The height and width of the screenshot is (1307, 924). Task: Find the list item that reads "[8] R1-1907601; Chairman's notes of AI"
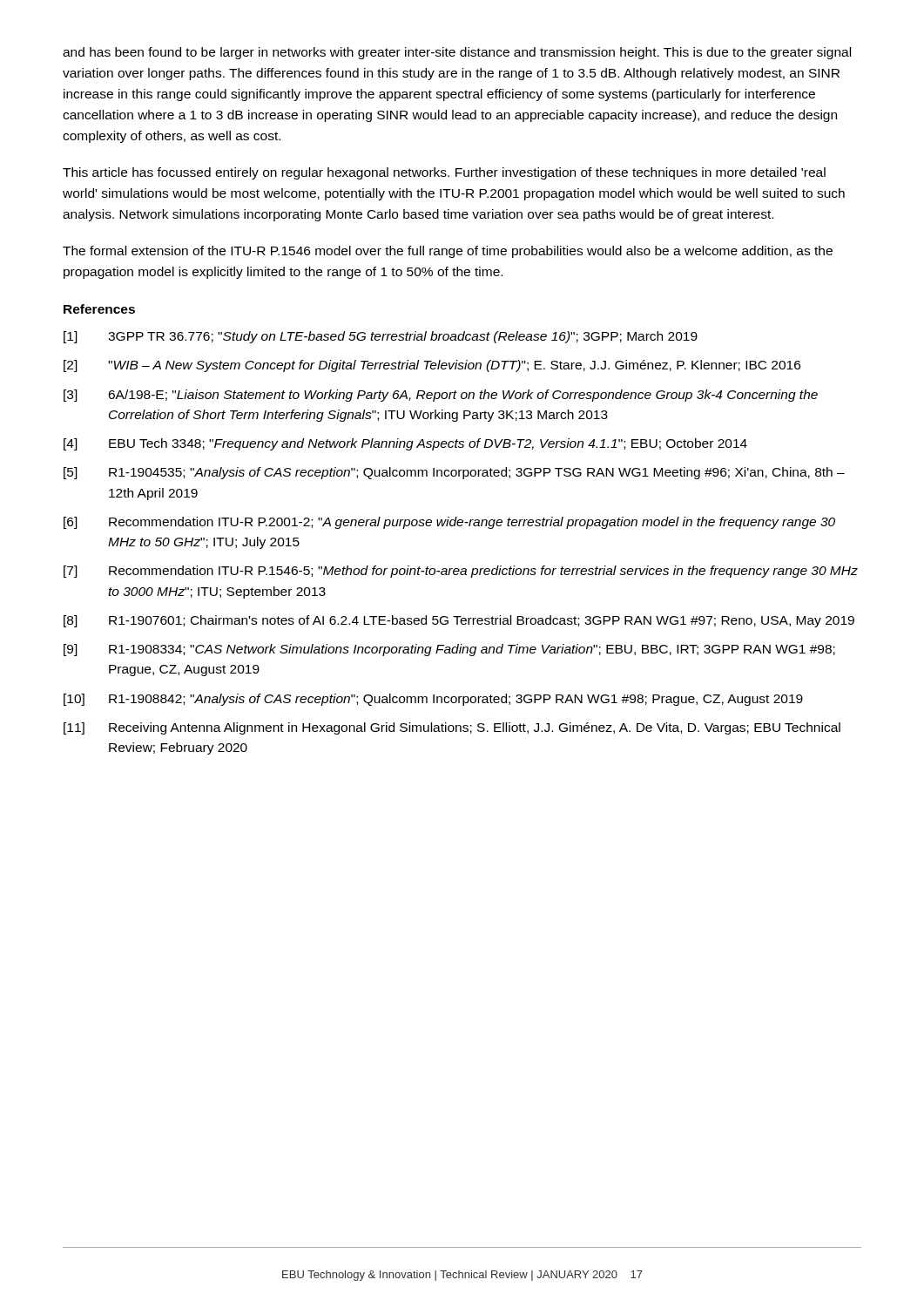[462, 620]
